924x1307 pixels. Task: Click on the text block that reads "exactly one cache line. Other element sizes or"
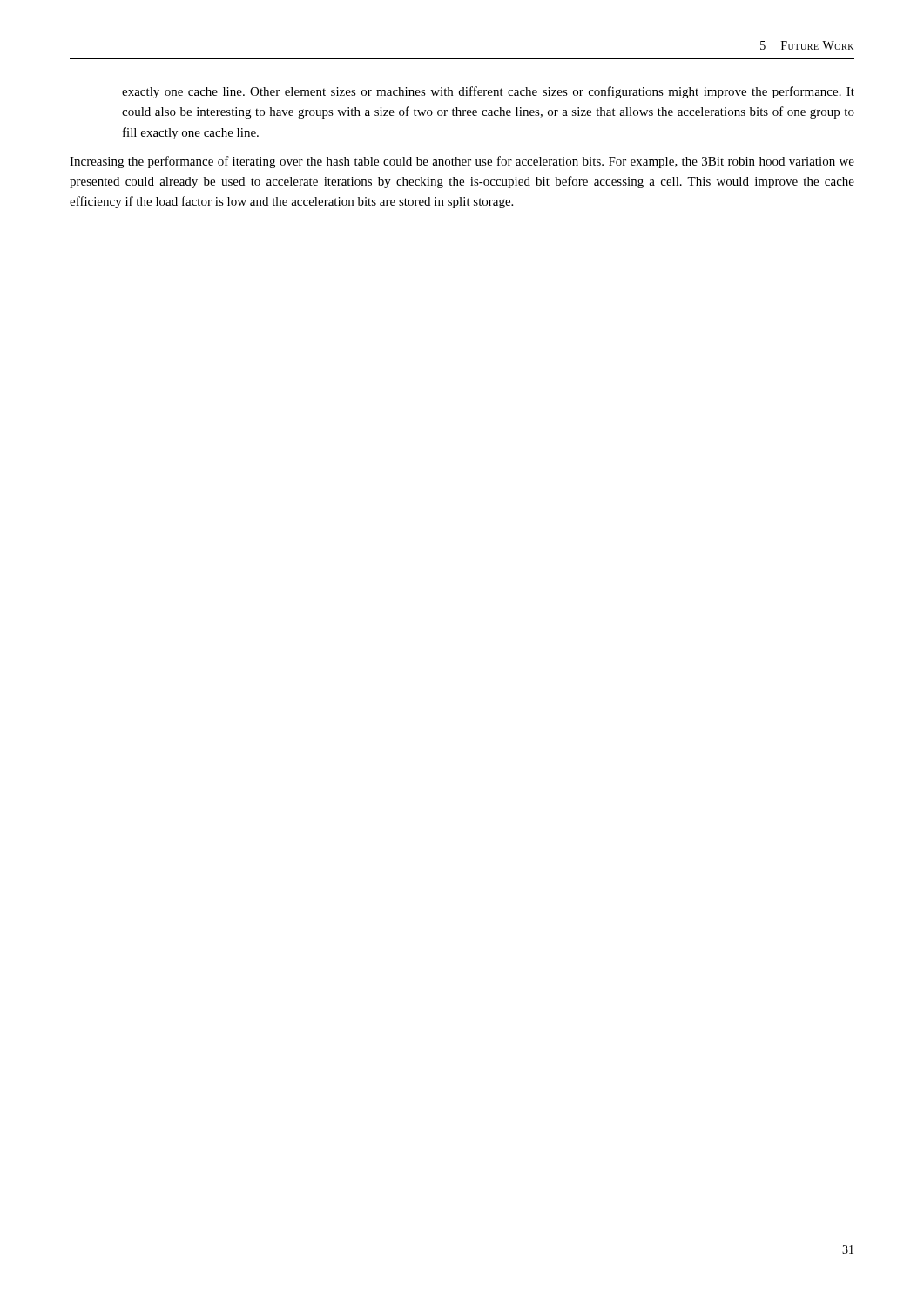[488, 112]
